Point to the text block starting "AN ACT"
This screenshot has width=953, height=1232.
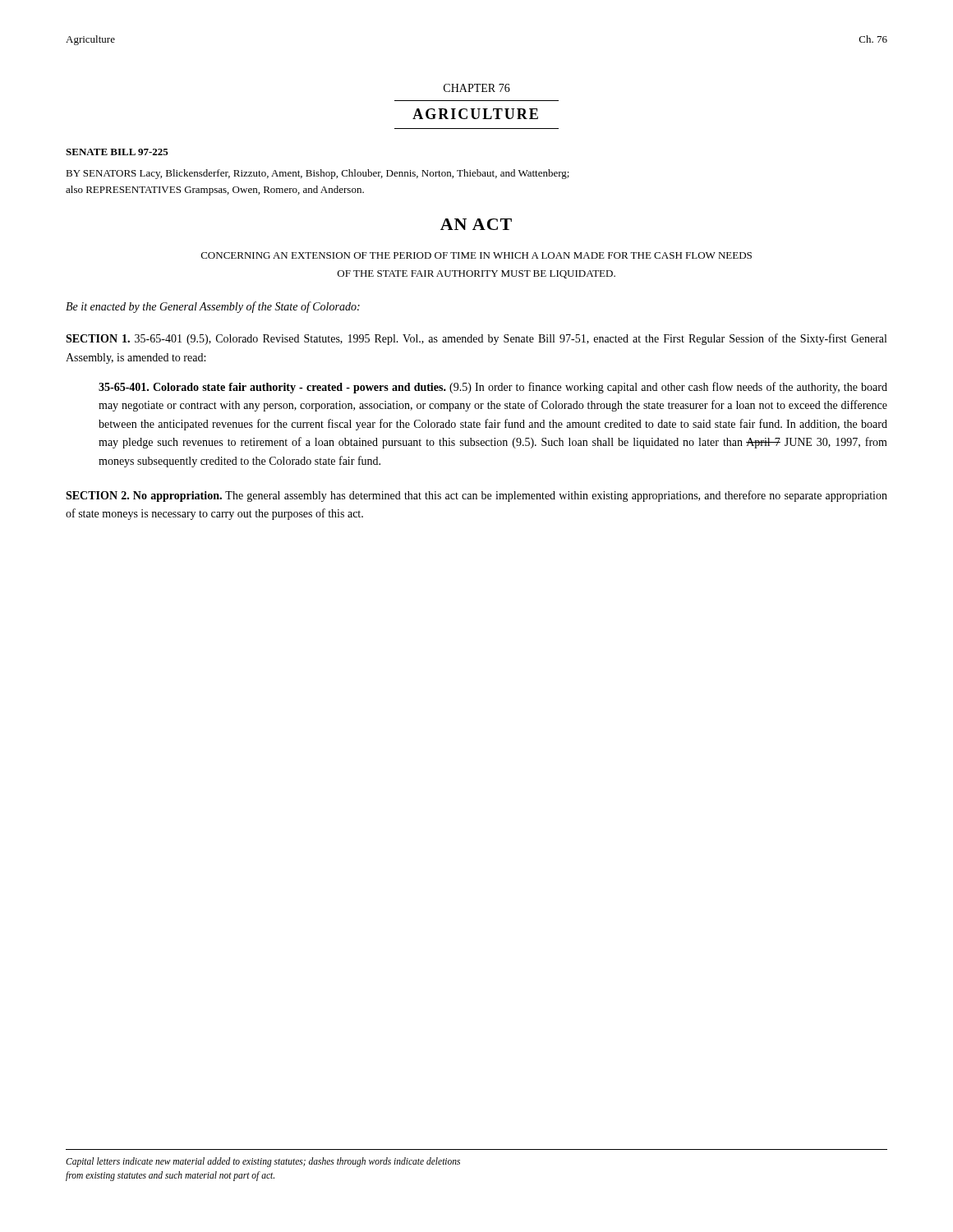[x=476, y=224]
